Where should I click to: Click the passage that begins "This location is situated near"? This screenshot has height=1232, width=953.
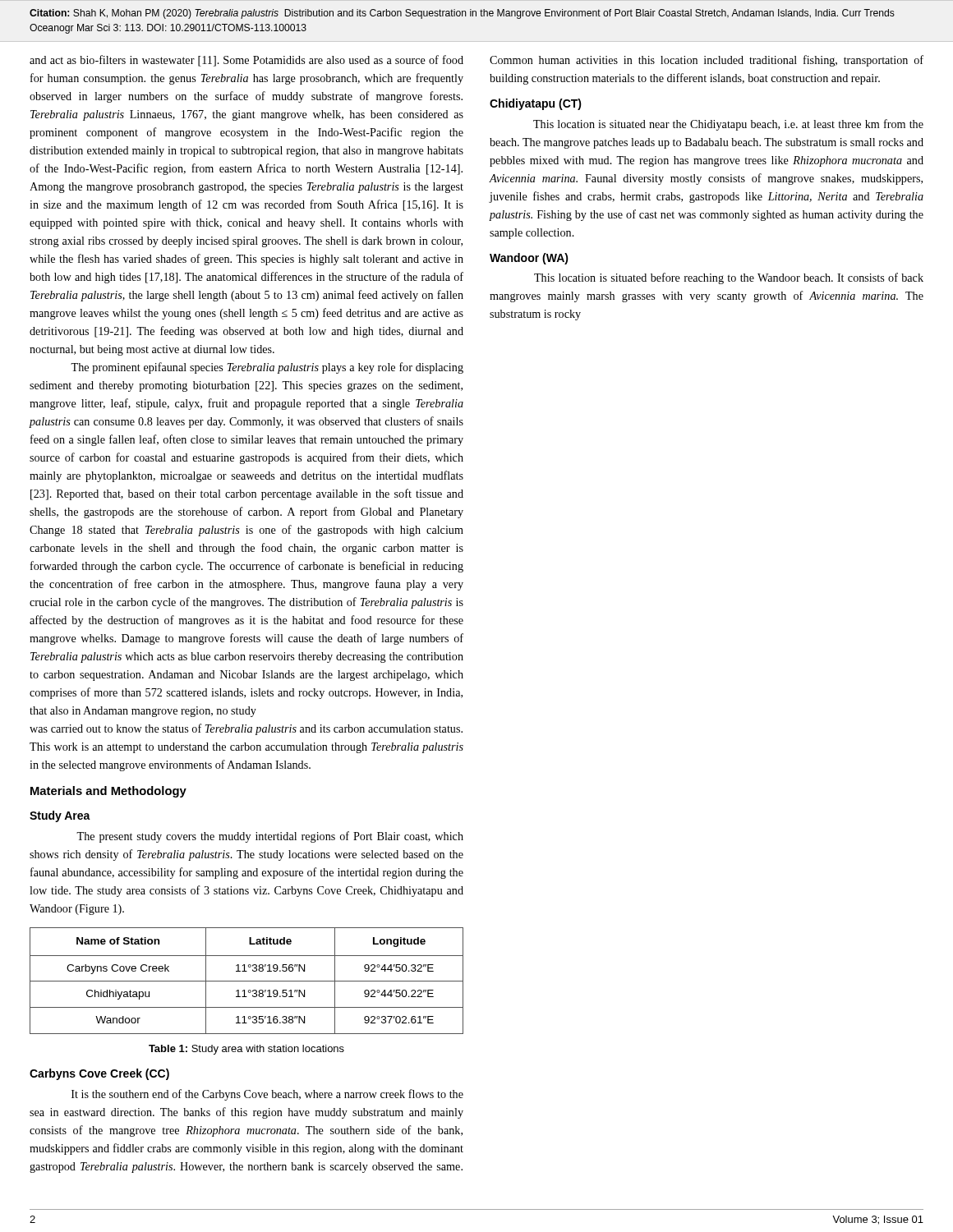coord(707,178)
